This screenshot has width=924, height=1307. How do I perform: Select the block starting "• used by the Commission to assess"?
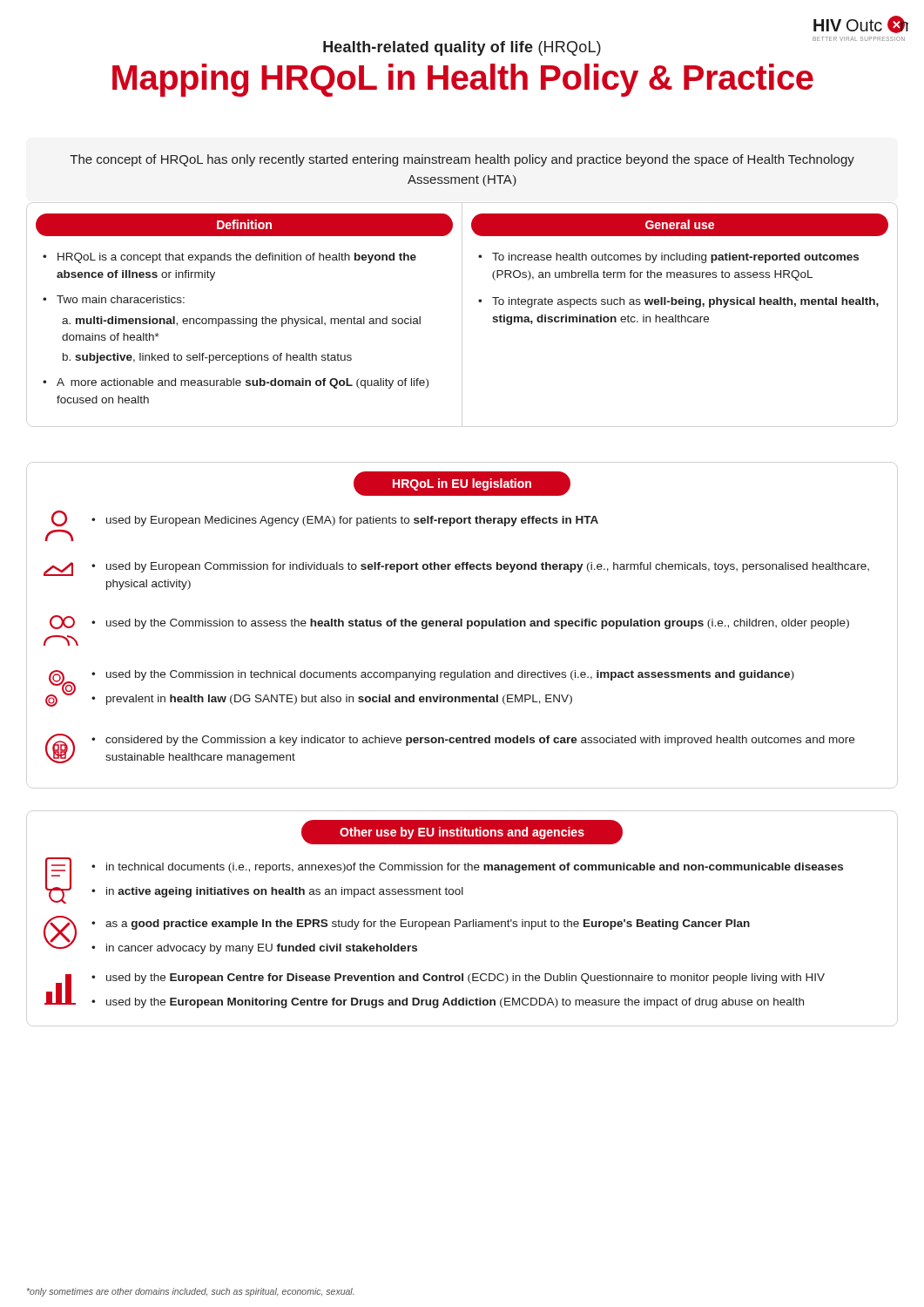[471, 623]
